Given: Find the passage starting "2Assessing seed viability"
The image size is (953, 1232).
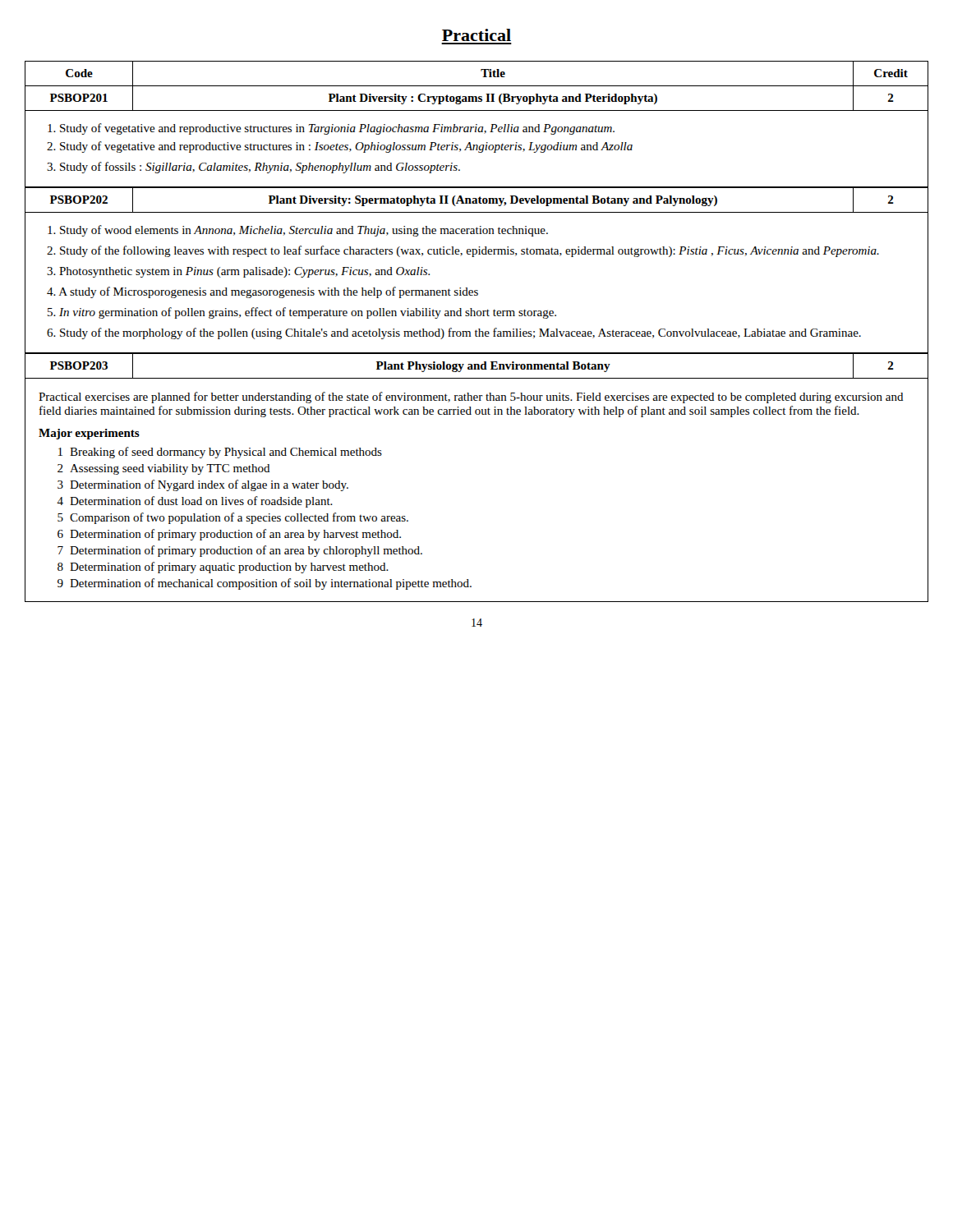Looking at the screenshot, I should [154, 469].
